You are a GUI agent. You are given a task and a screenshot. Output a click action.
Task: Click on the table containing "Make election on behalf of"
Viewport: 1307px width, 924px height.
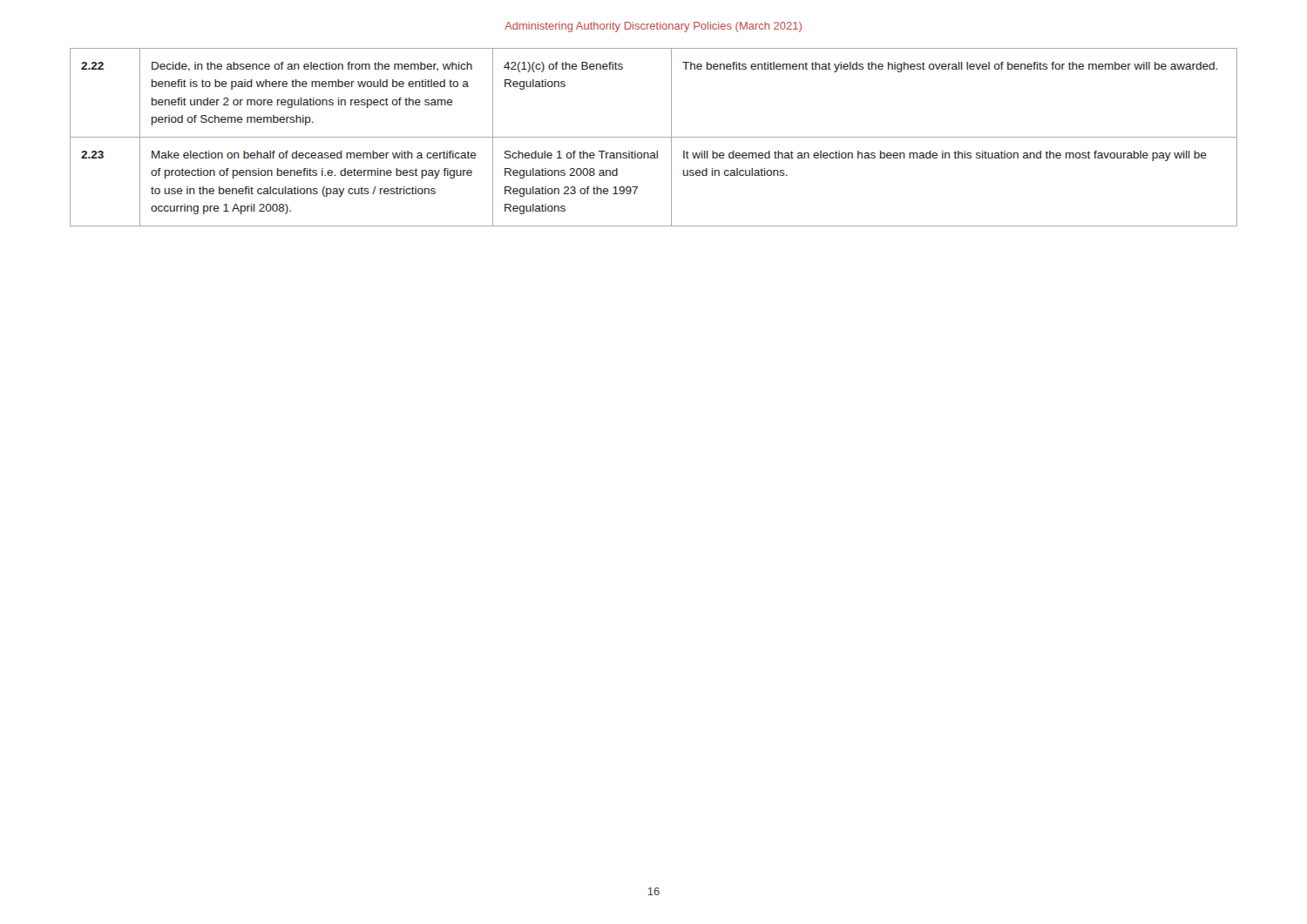point(654,137)
